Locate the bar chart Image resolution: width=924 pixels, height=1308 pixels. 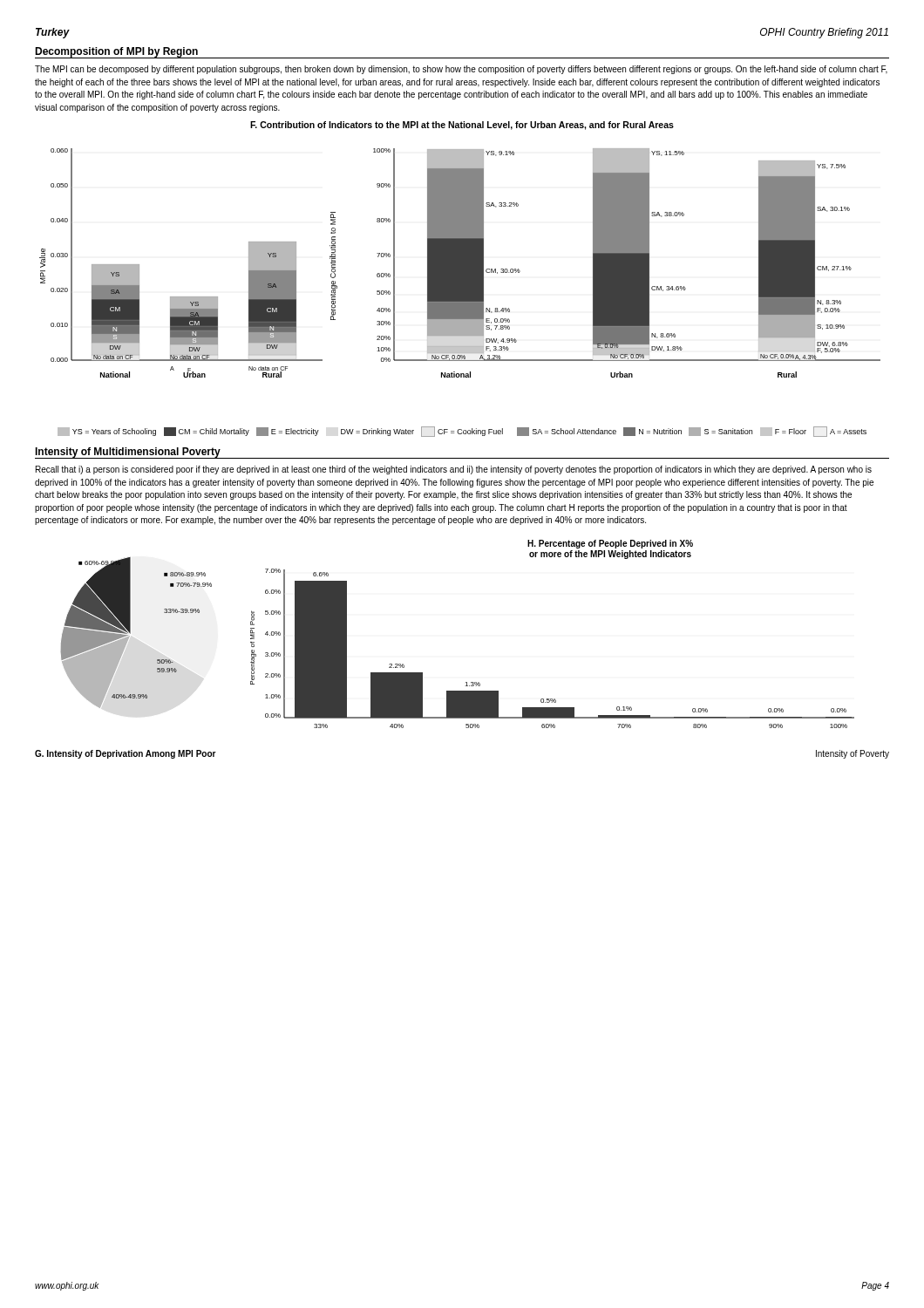coord(567,640)
